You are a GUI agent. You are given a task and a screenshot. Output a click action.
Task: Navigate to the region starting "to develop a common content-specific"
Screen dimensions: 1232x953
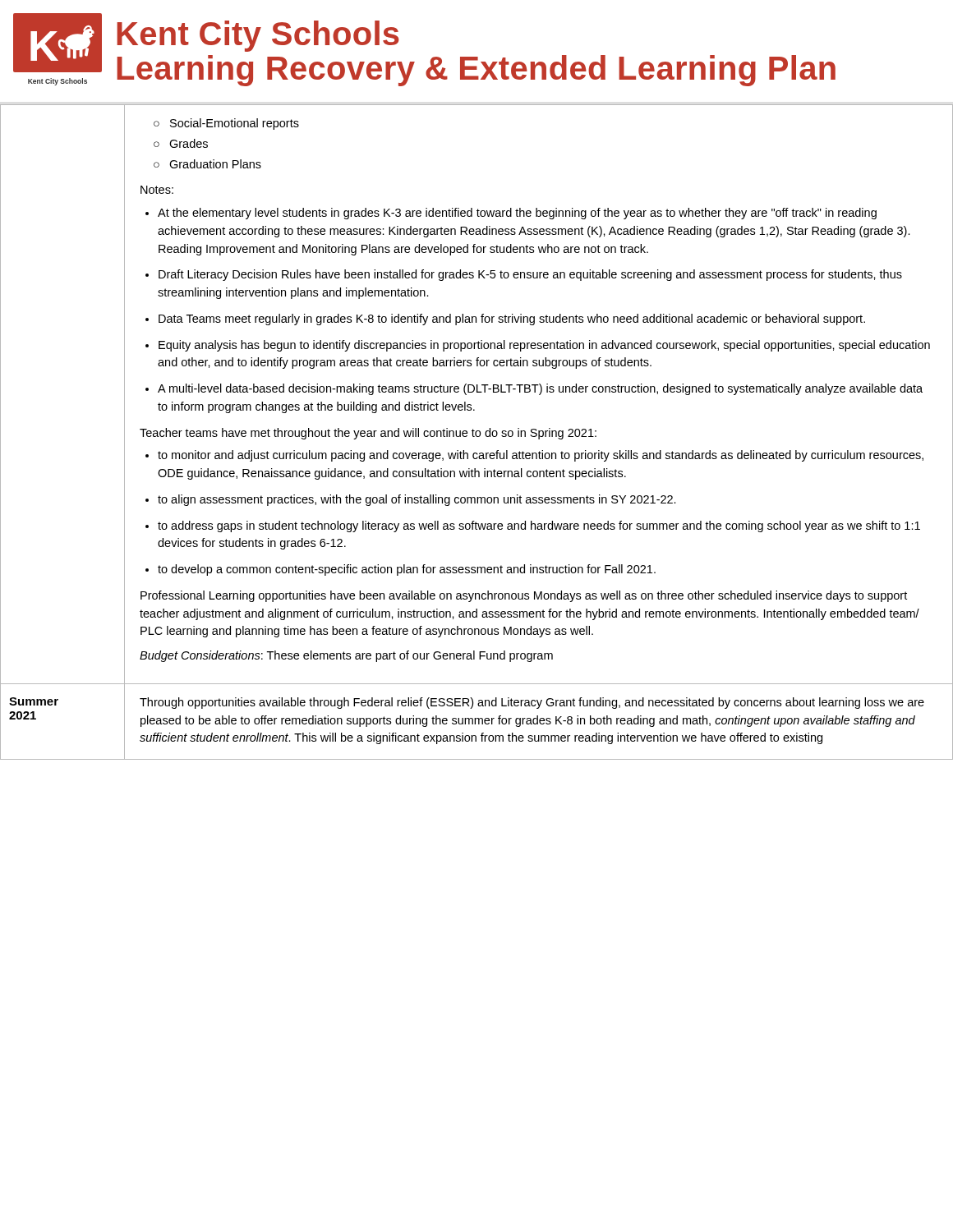(538, 570)
